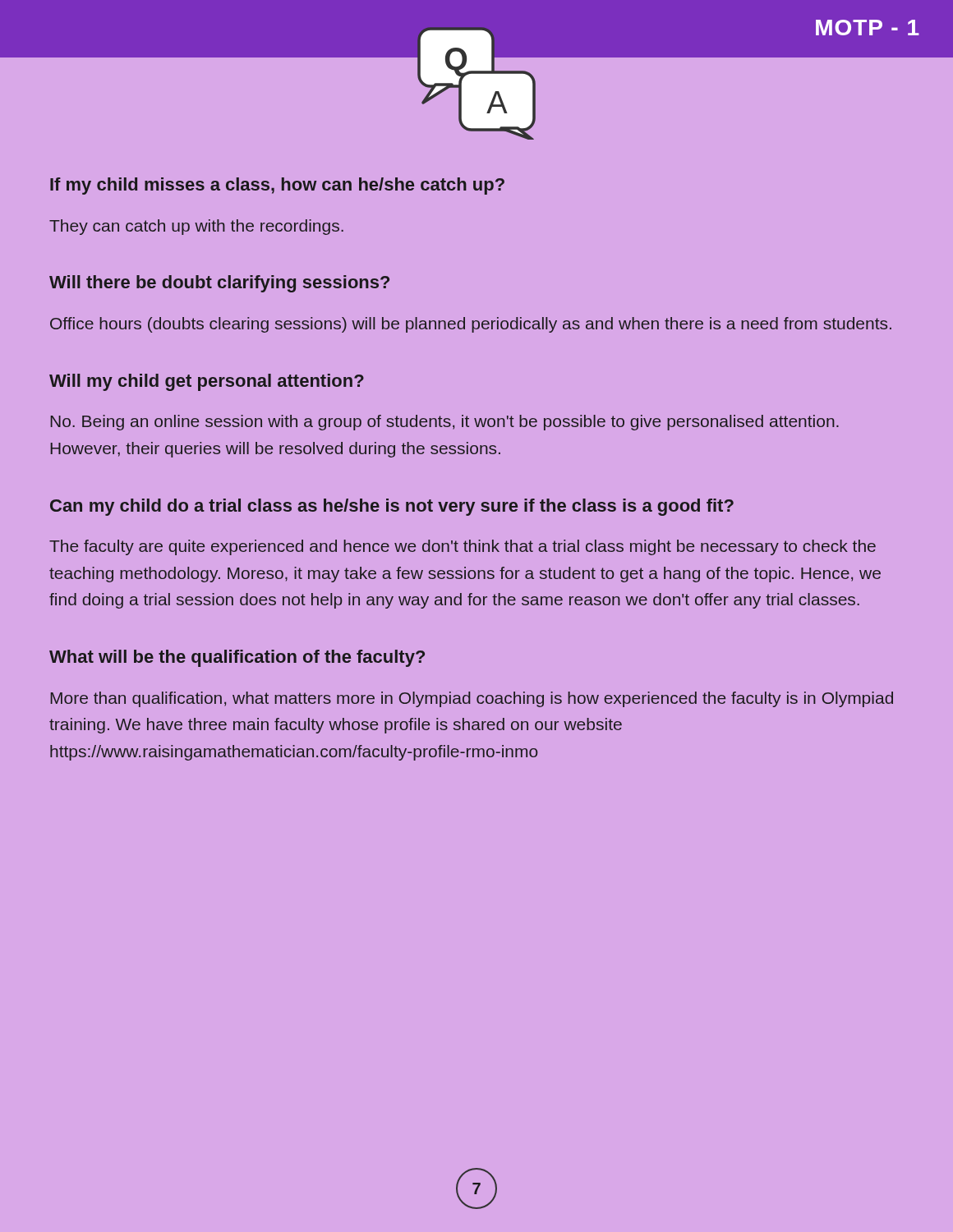The height and width of the screenshot is (1232, 953).
Task: Find the text block starting "Office hours (doubts clearing sessions)"
Action: (x=471, y=323)
